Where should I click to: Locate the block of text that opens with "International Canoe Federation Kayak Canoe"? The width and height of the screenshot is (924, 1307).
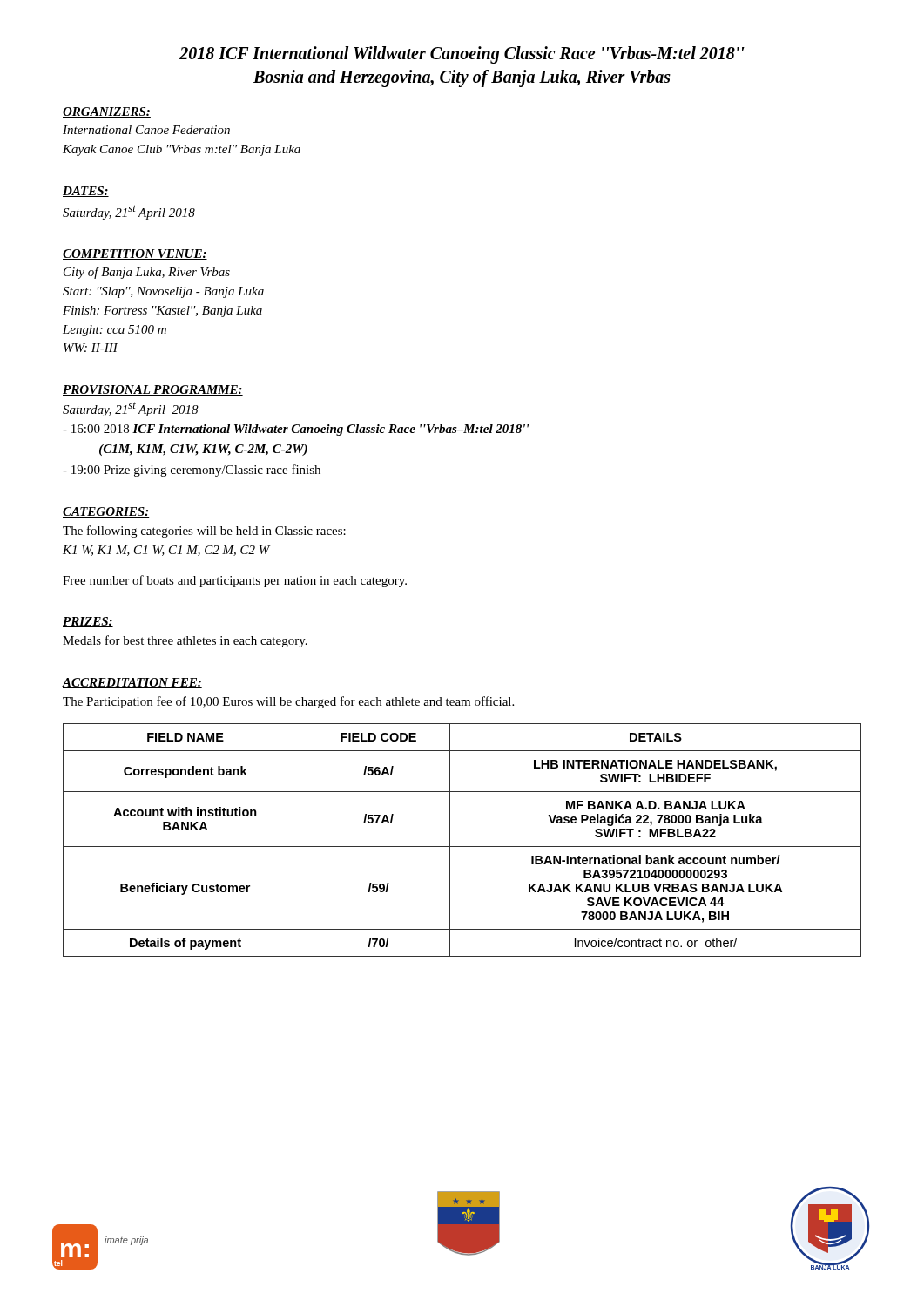click(x=182, y=139)
